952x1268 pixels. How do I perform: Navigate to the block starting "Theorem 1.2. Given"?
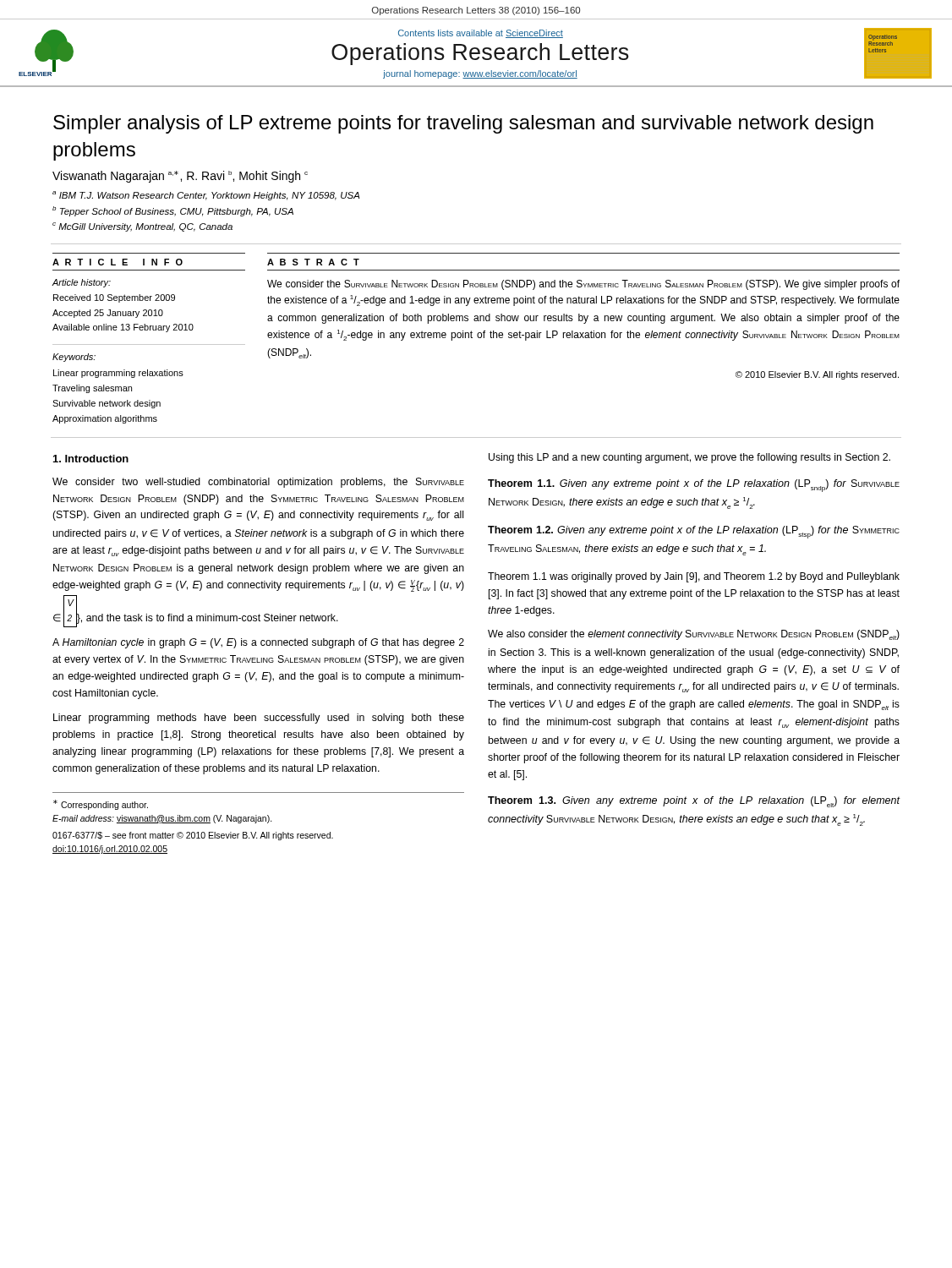[694, 540]
